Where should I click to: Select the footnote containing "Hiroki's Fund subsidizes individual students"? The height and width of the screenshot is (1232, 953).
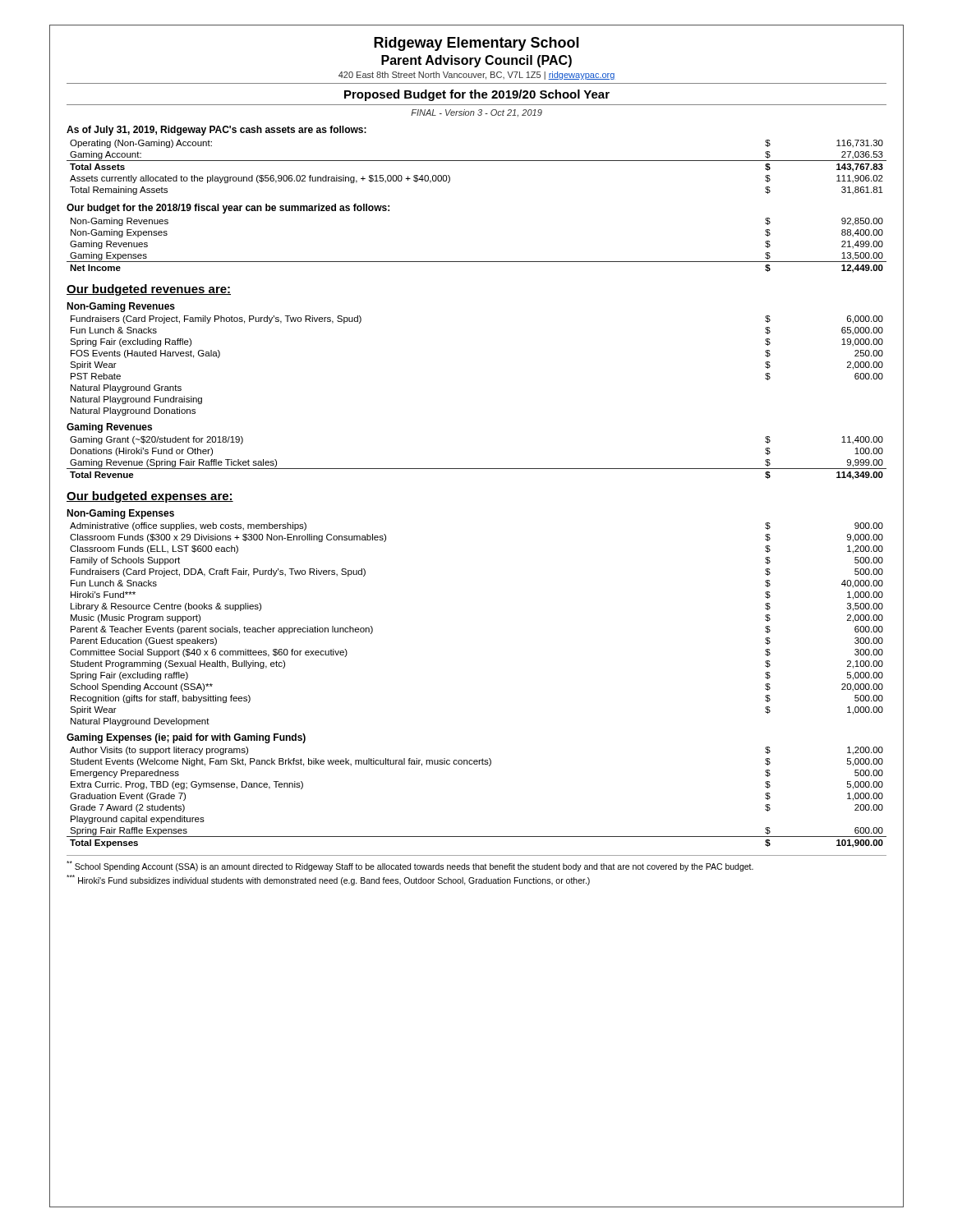coord(328,879)
